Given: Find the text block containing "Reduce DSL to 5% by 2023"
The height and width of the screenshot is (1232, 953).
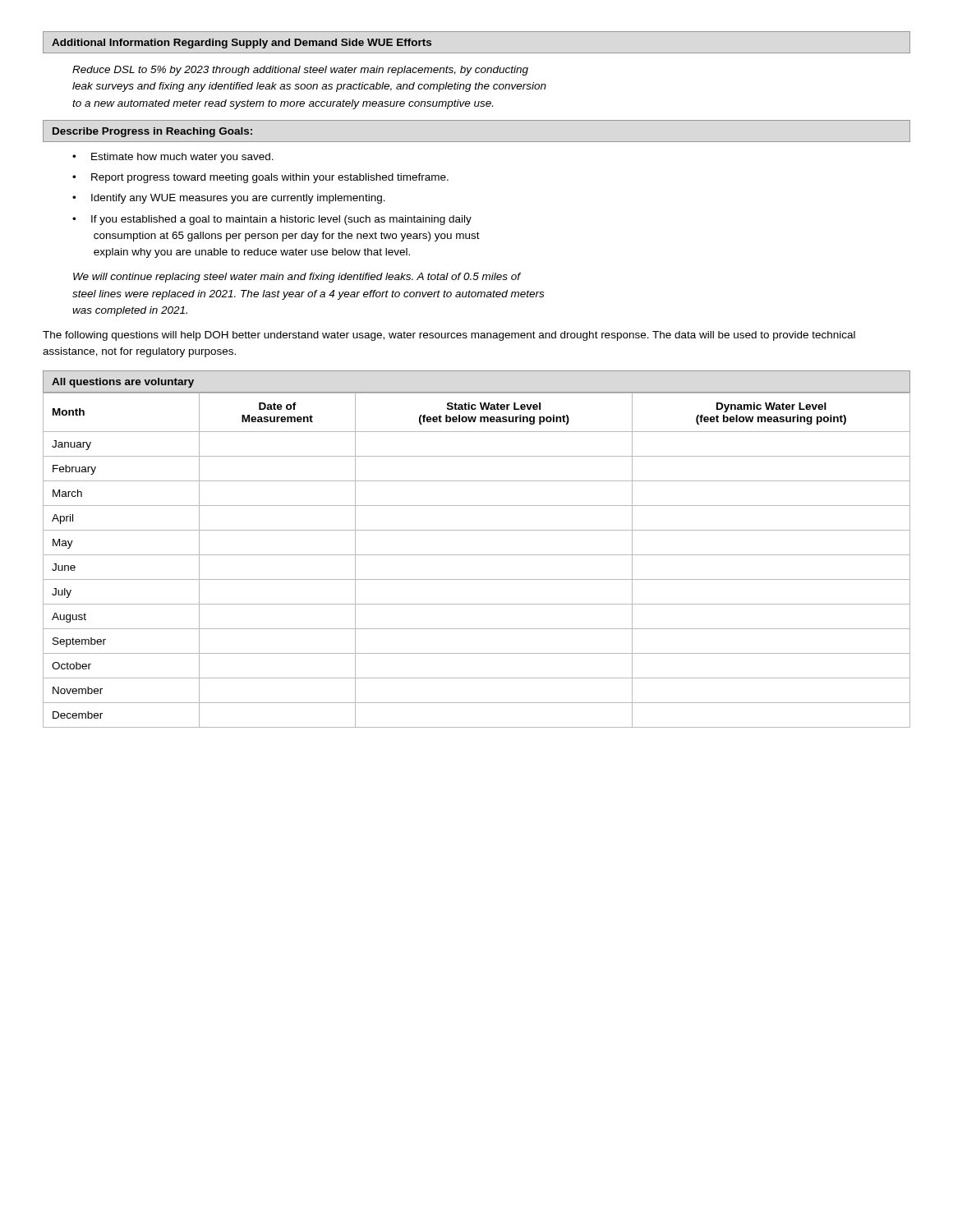Looking at the screenshot, I should point(309,86).
